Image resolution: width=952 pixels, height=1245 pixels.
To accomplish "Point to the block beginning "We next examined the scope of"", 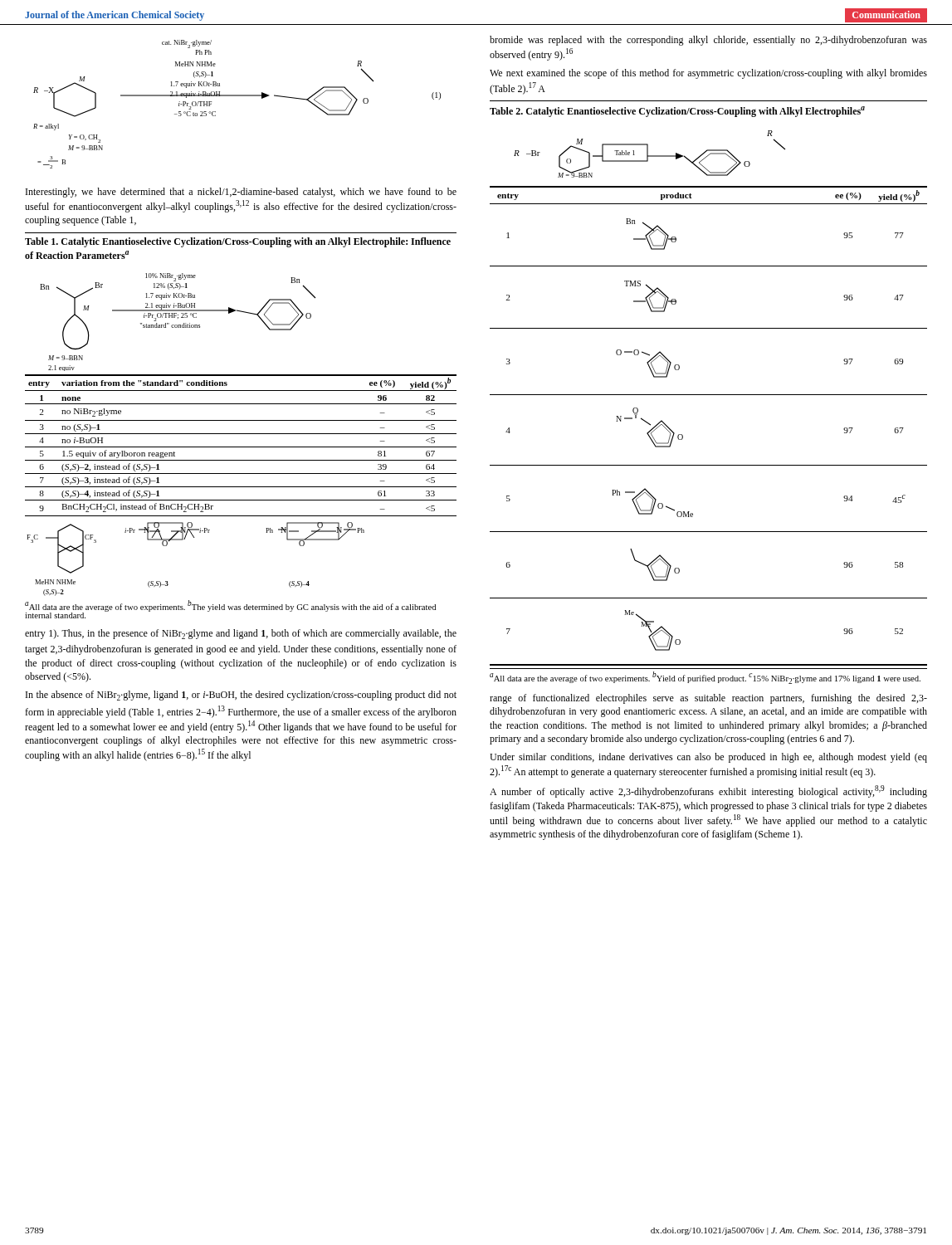I will pos(708,81).
